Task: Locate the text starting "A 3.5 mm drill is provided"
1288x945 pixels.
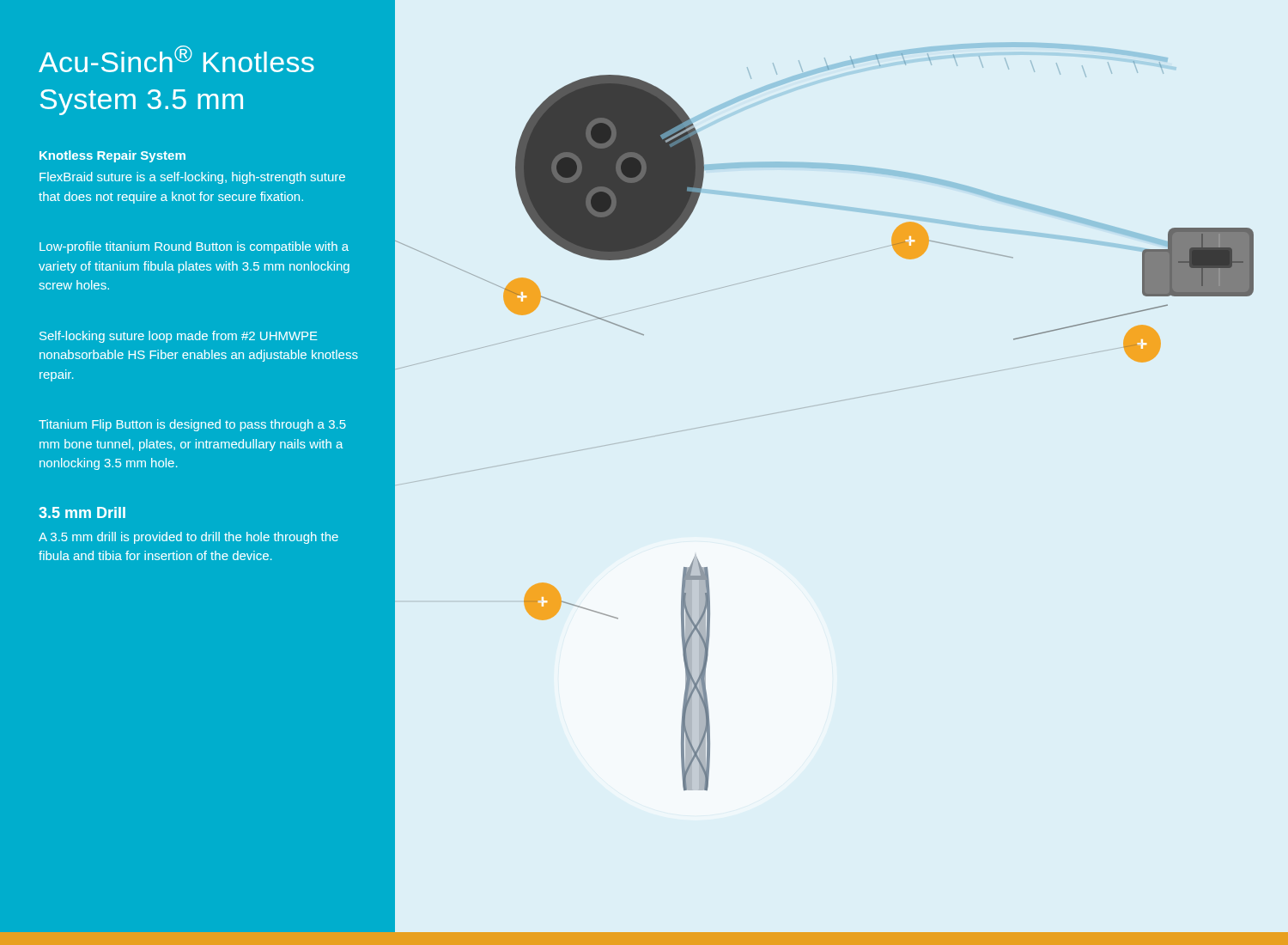Action: pos(189,546)
